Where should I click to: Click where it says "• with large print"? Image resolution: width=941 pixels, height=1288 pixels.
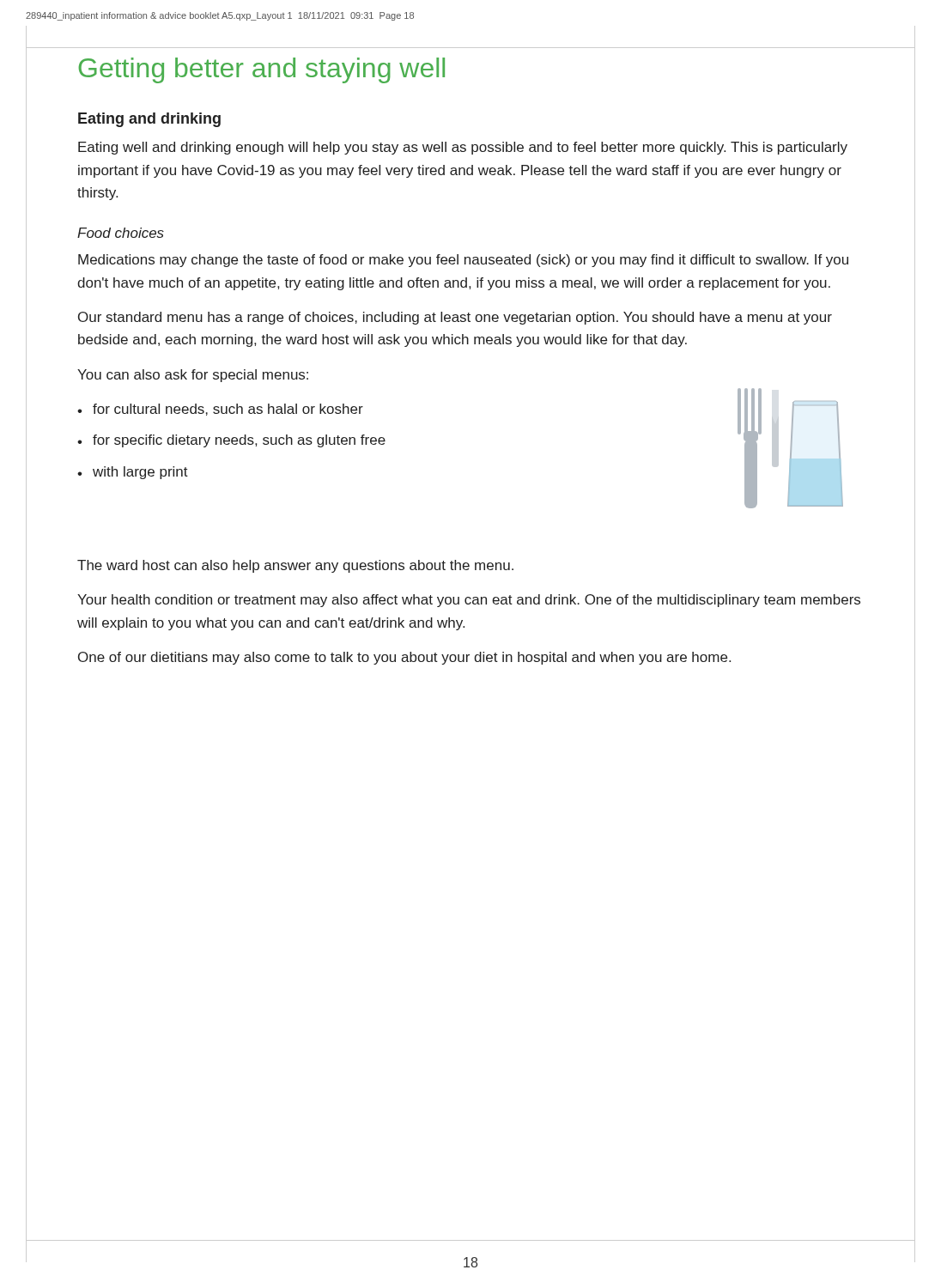pyautogui.click(x=132, y=473)
